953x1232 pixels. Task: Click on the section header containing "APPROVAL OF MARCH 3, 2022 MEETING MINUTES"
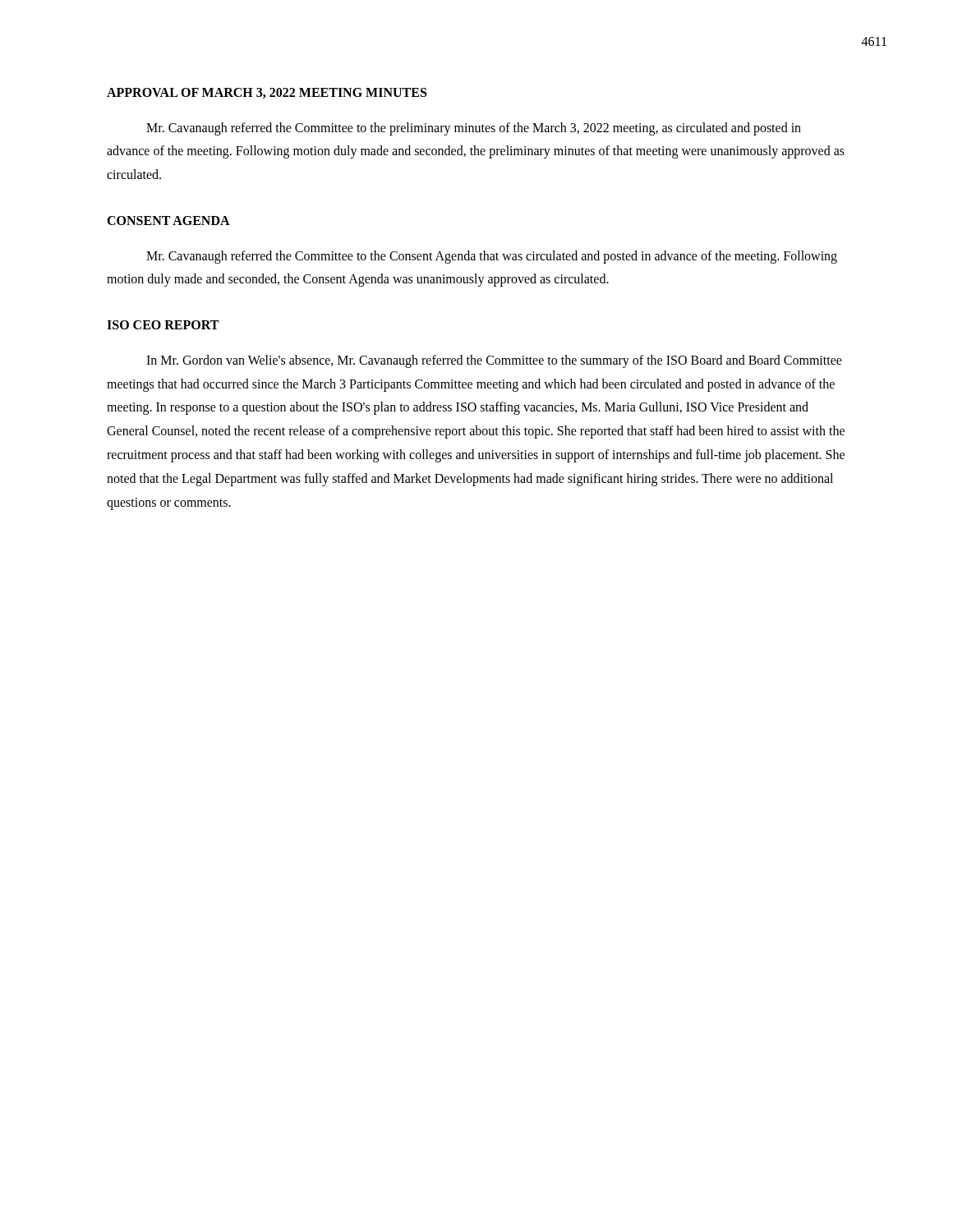point(267,92)
